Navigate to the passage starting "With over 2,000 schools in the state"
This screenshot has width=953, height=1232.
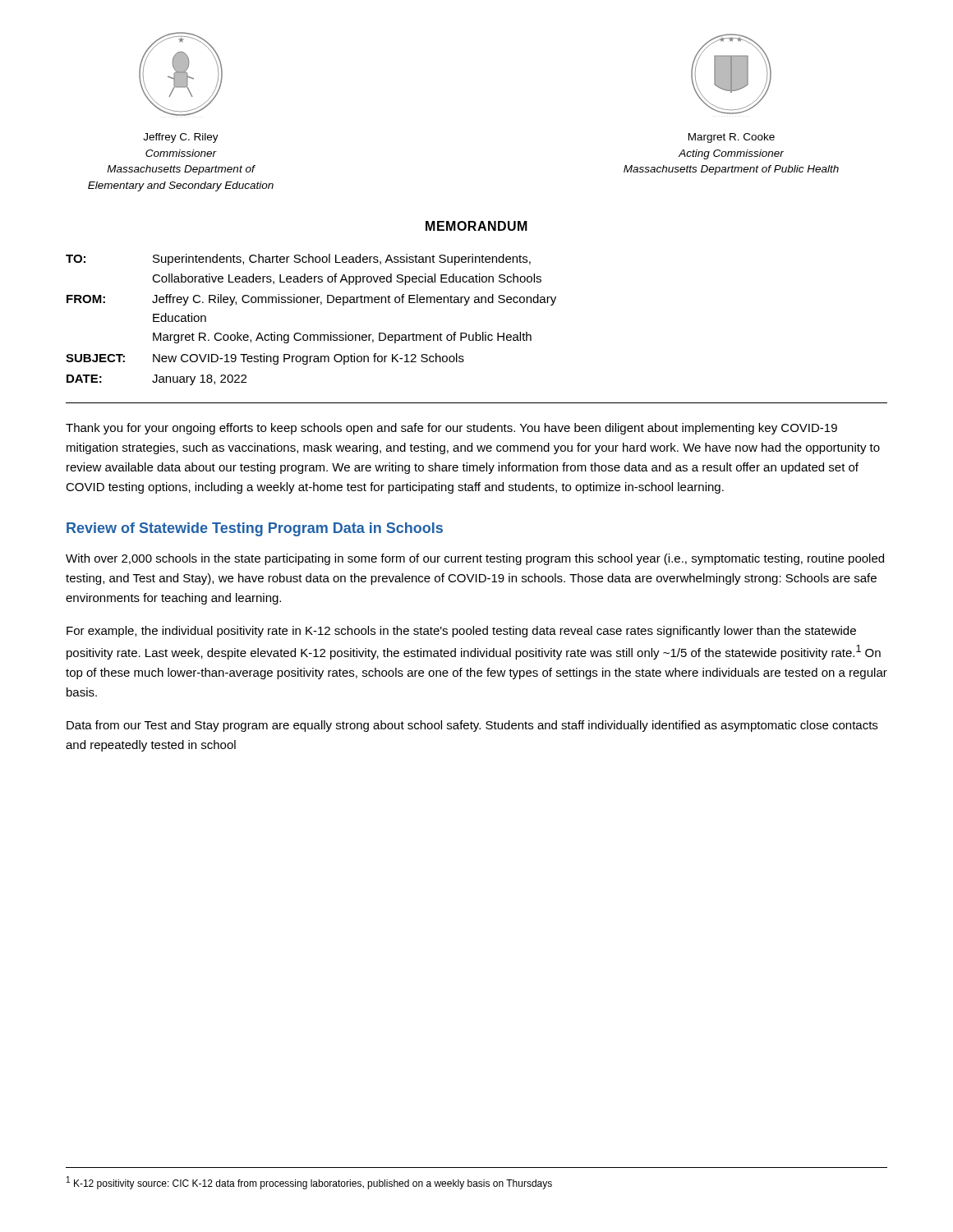[x=475, y=578]
